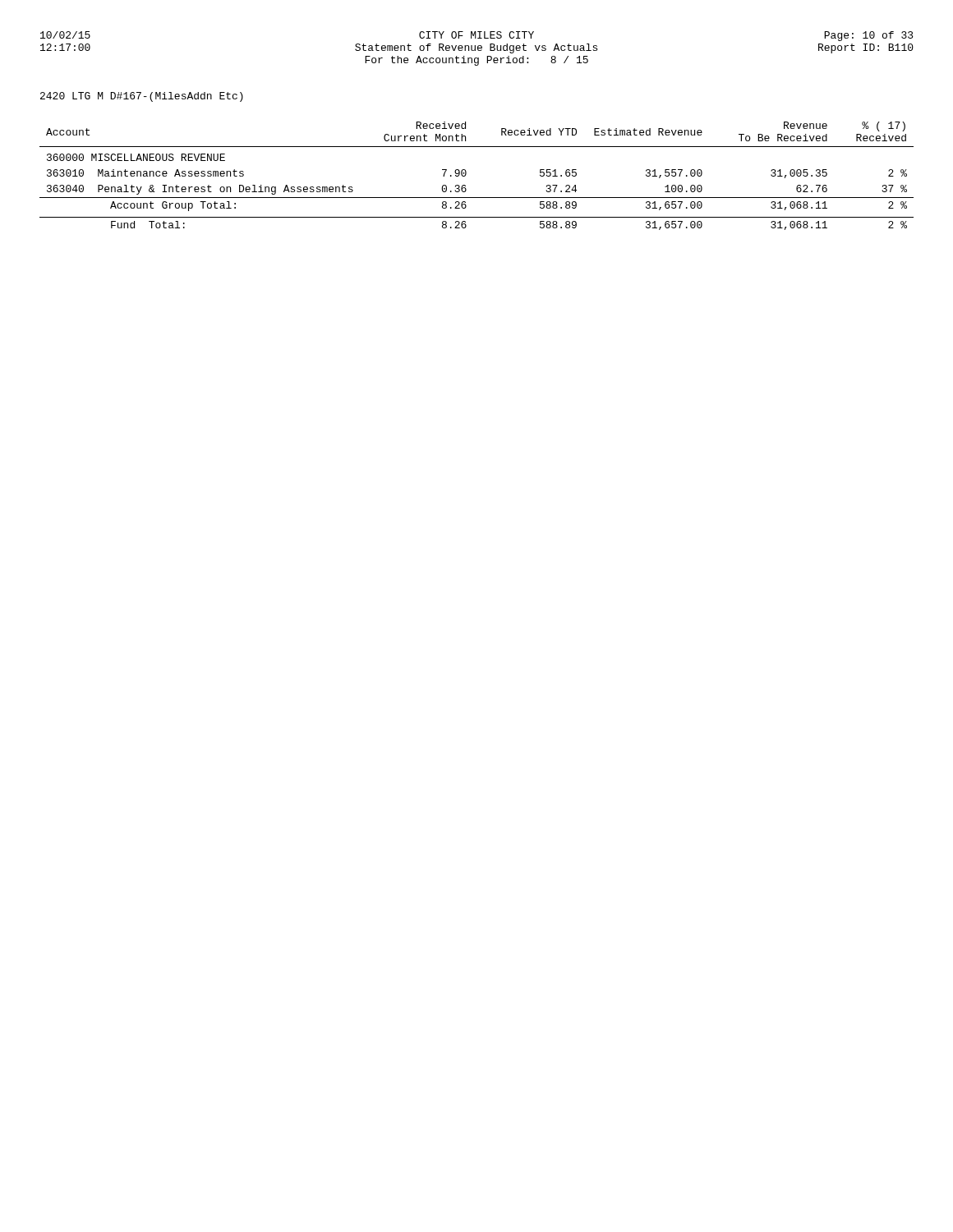The height and width of the screenshot is (1232, 953).
Task: Locate the section header that says "2420 LTG M D#167-(MilesAddn Etc)"
Action: click(x=142, y=96)
